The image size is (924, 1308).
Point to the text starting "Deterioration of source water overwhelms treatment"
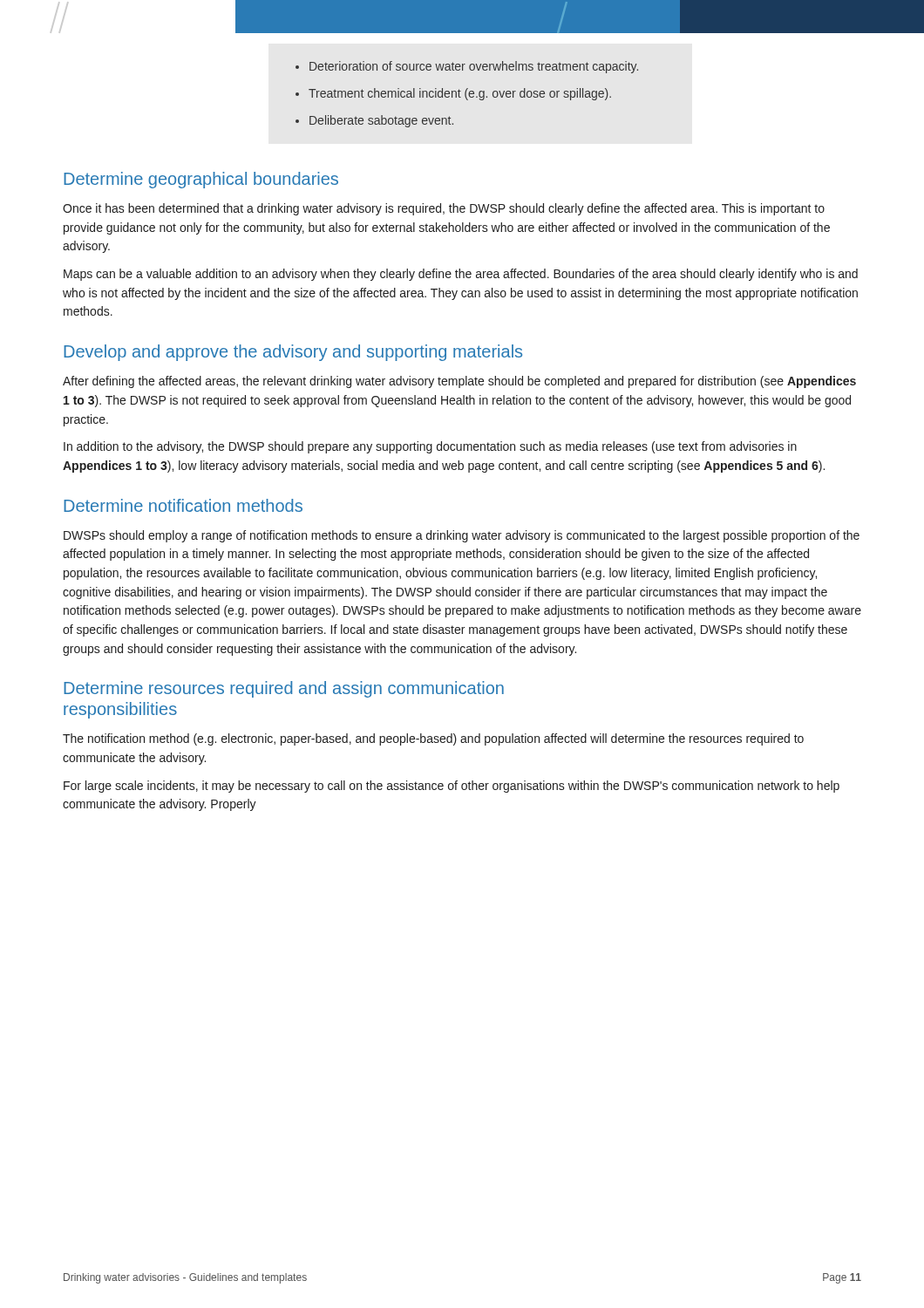coord(480,94)
